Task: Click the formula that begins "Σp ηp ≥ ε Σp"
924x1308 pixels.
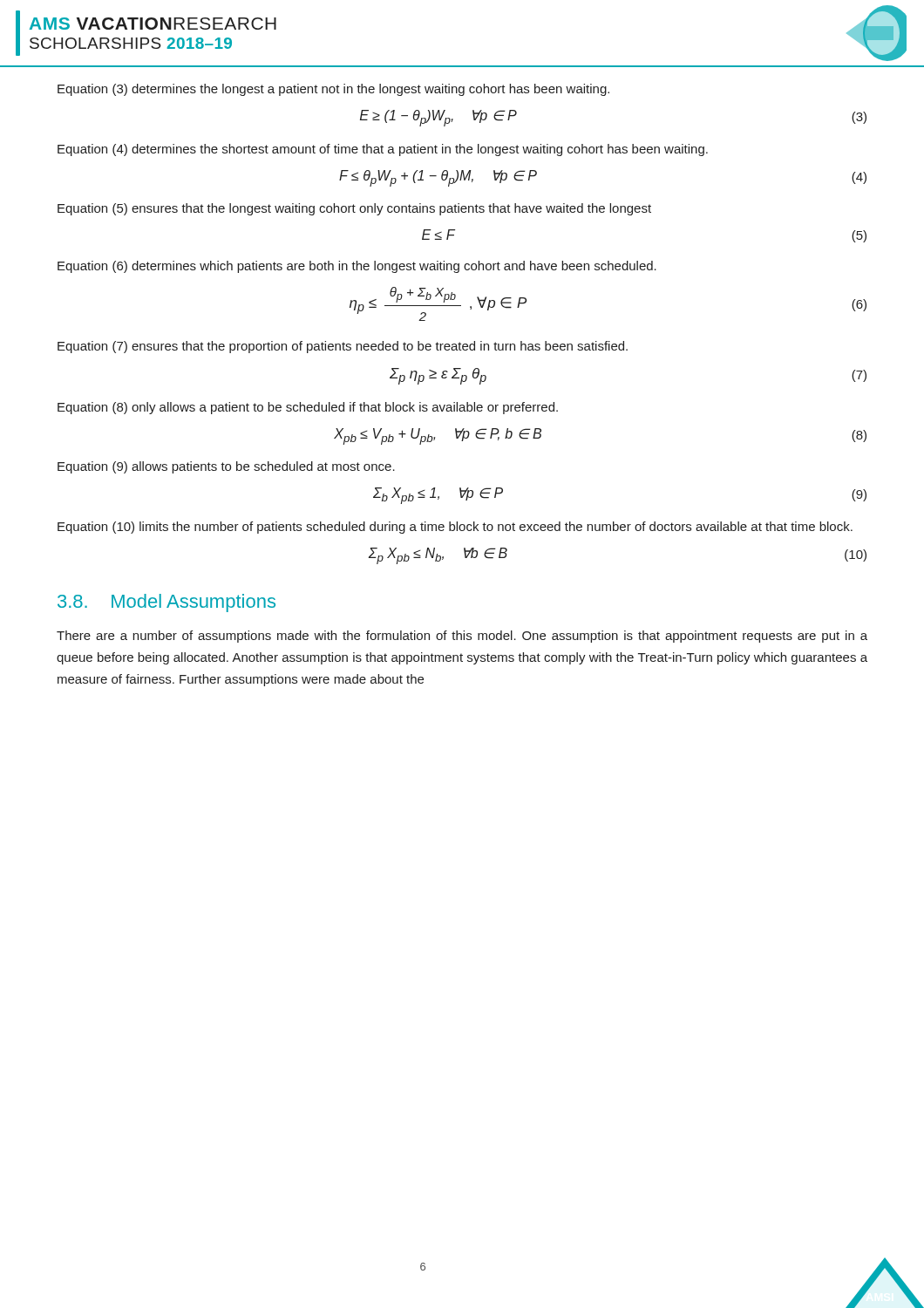Action: click(x=462, y=375)
